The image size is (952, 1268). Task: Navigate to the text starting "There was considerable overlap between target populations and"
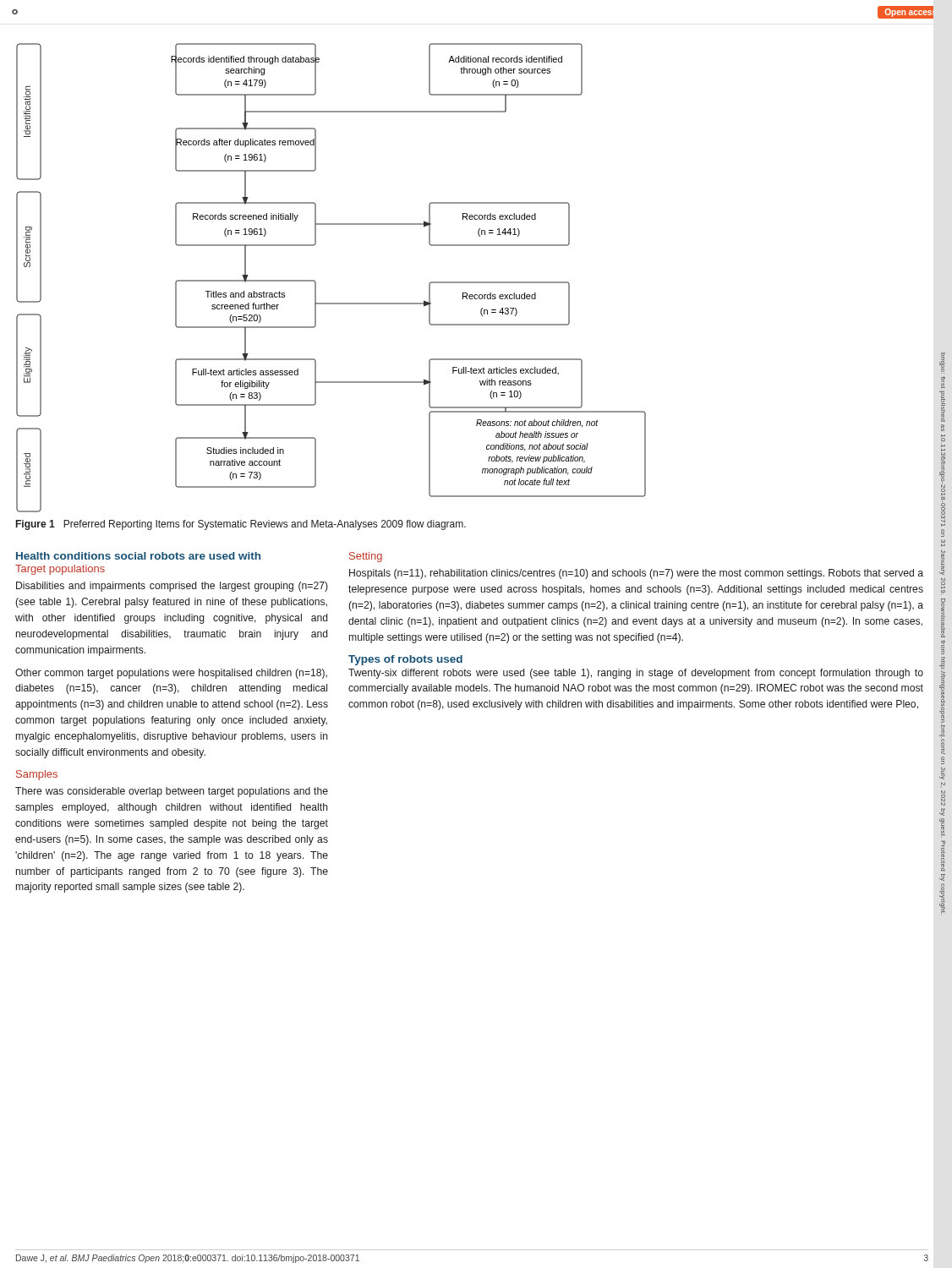(x=172, y=840)
